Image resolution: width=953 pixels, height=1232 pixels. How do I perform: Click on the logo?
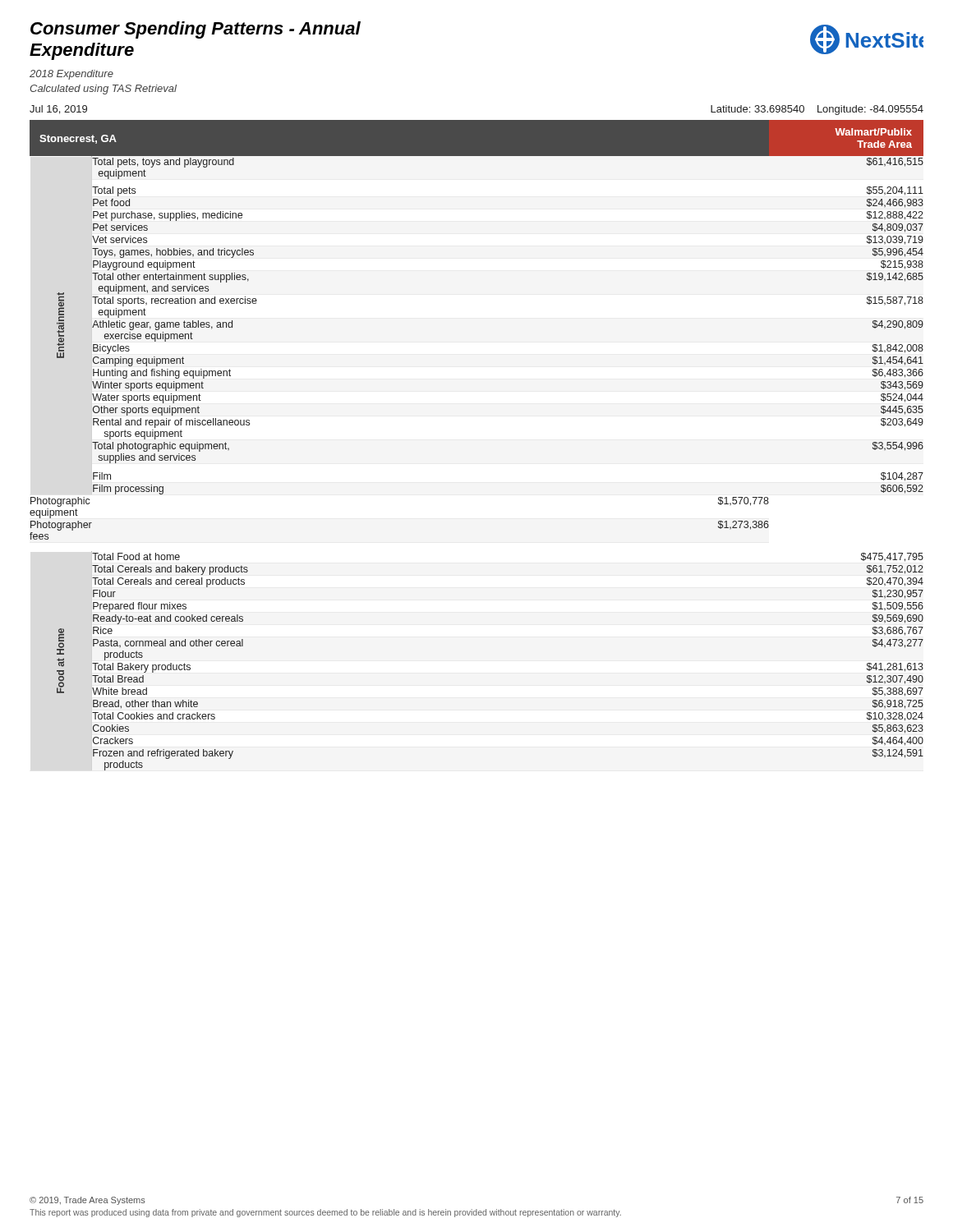coord(866,39)
